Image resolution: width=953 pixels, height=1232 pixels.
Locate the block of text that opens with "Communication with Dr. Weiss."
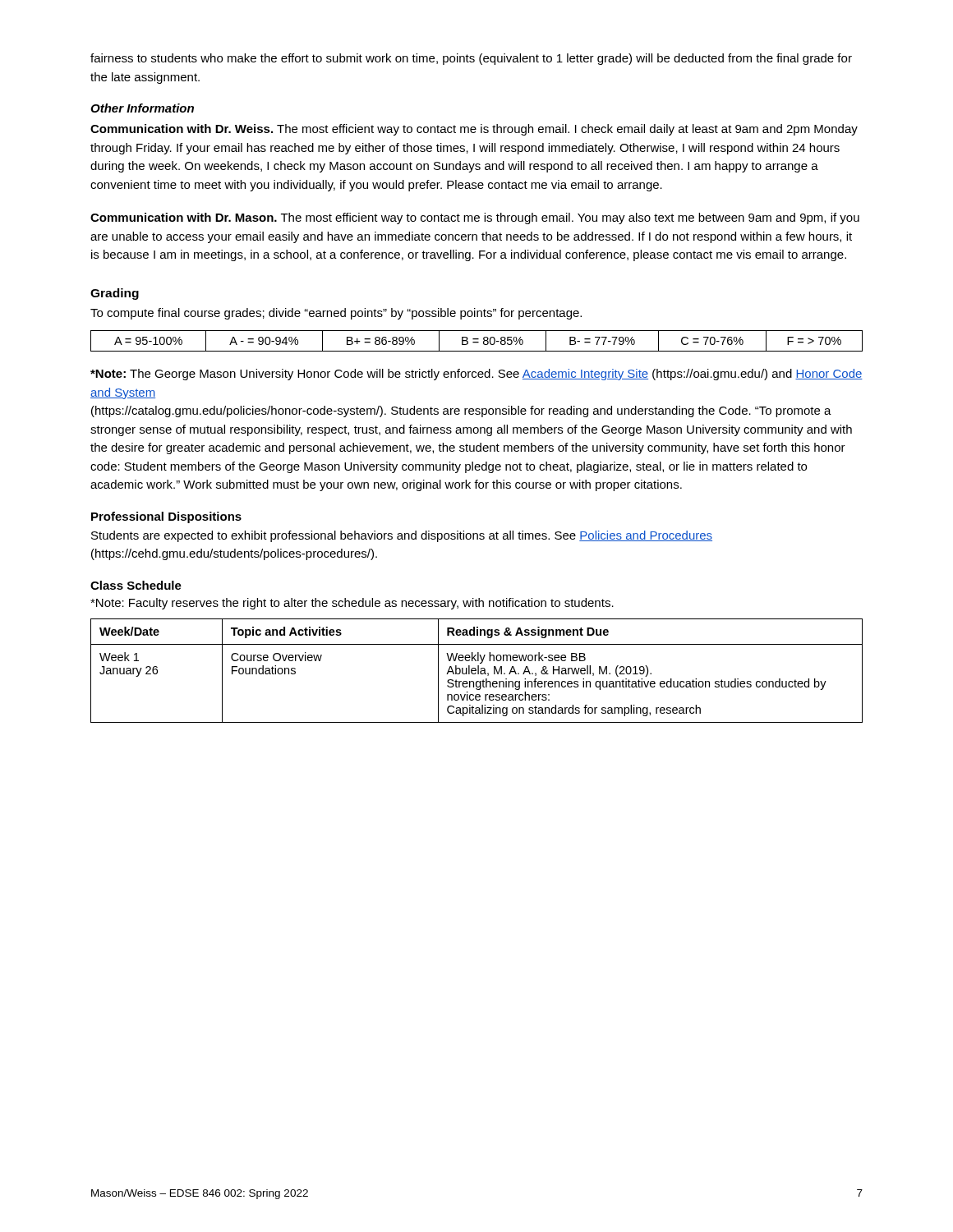point(474,156)
